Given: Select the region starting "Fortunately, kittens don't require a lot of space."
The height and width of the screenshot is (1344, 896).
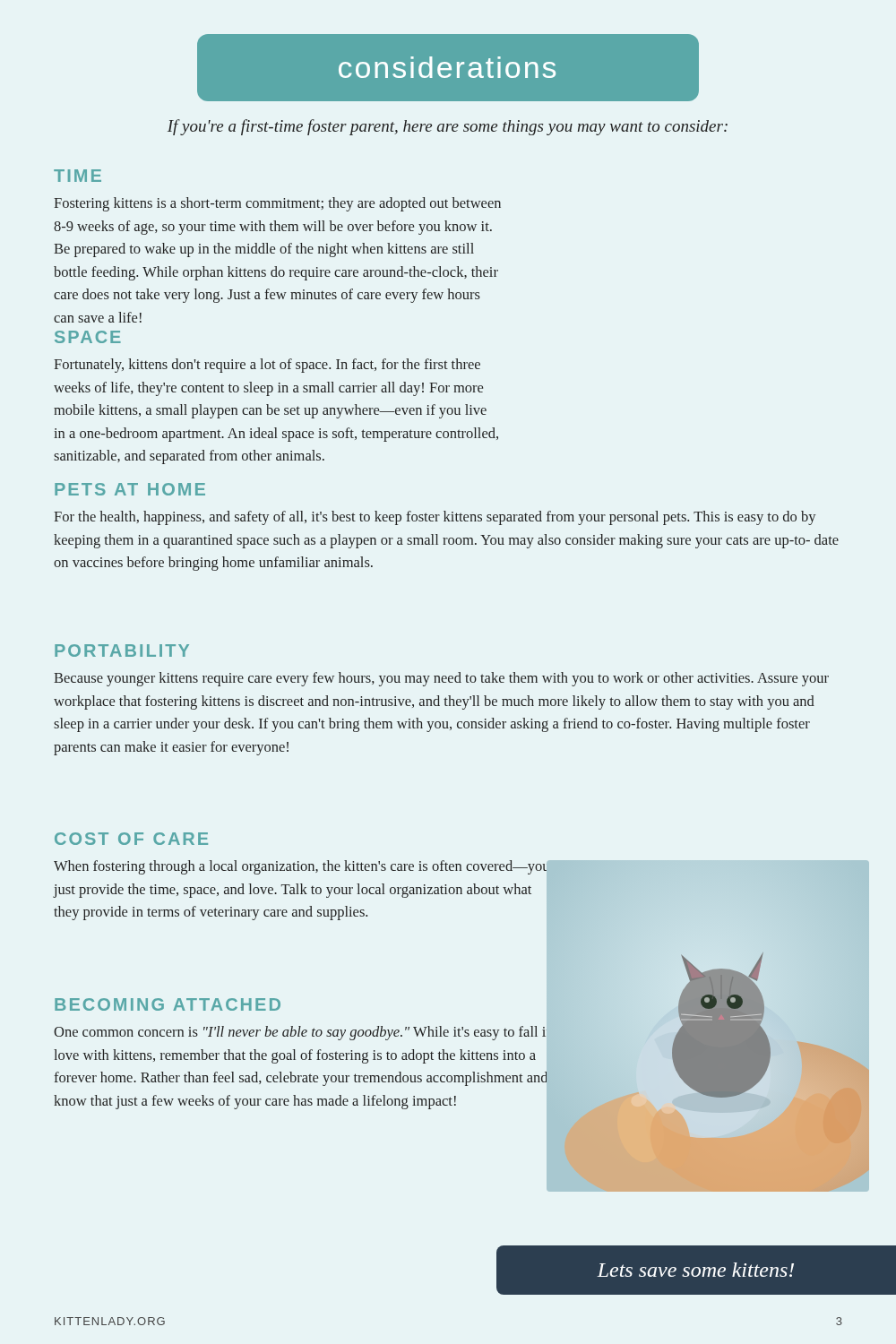Looking at the screenshot, I should [x=276, y=410].
